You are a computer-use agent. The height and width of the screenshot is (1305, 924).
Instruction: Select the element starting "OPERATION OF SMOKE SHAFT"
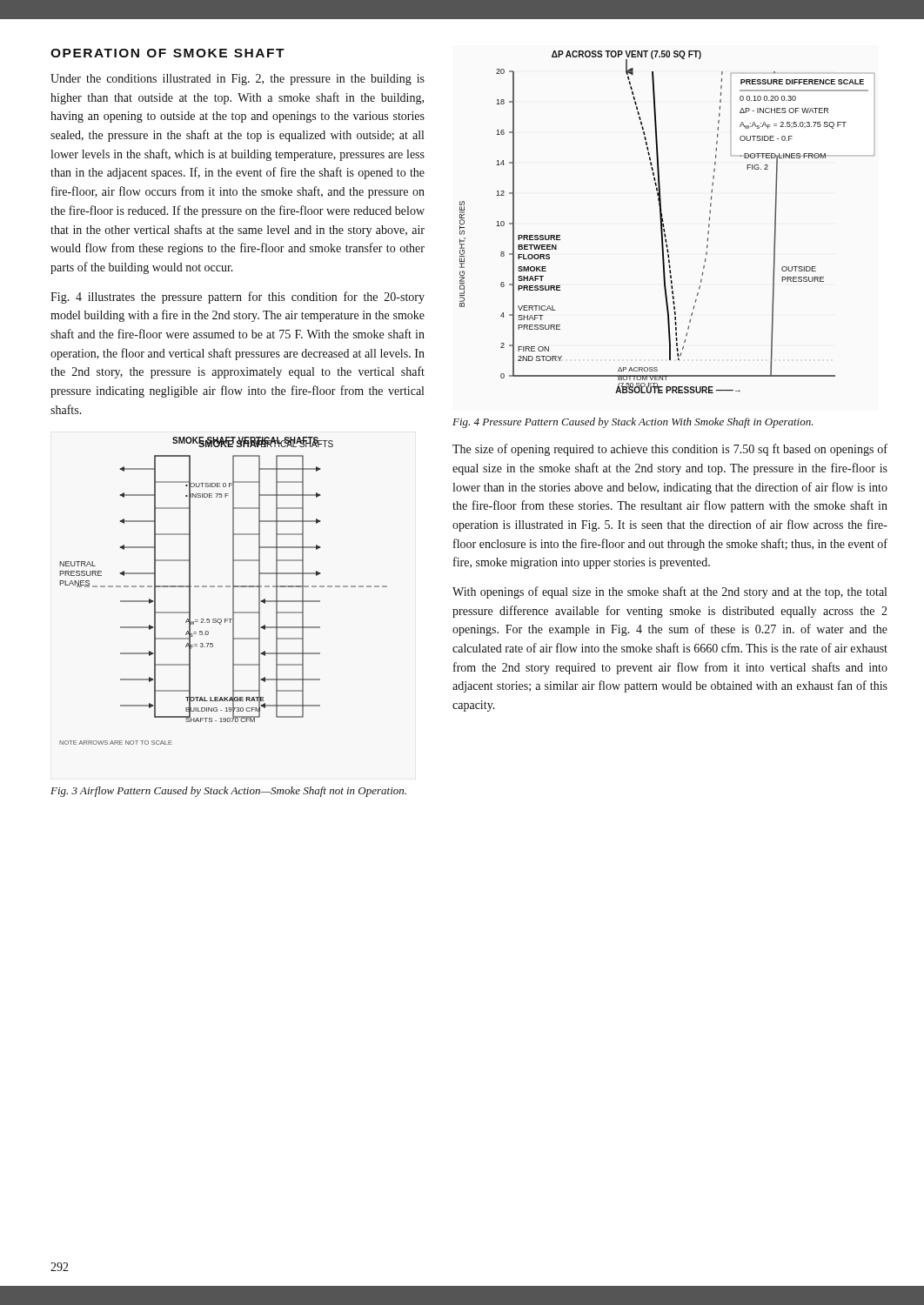coord(168,53)
